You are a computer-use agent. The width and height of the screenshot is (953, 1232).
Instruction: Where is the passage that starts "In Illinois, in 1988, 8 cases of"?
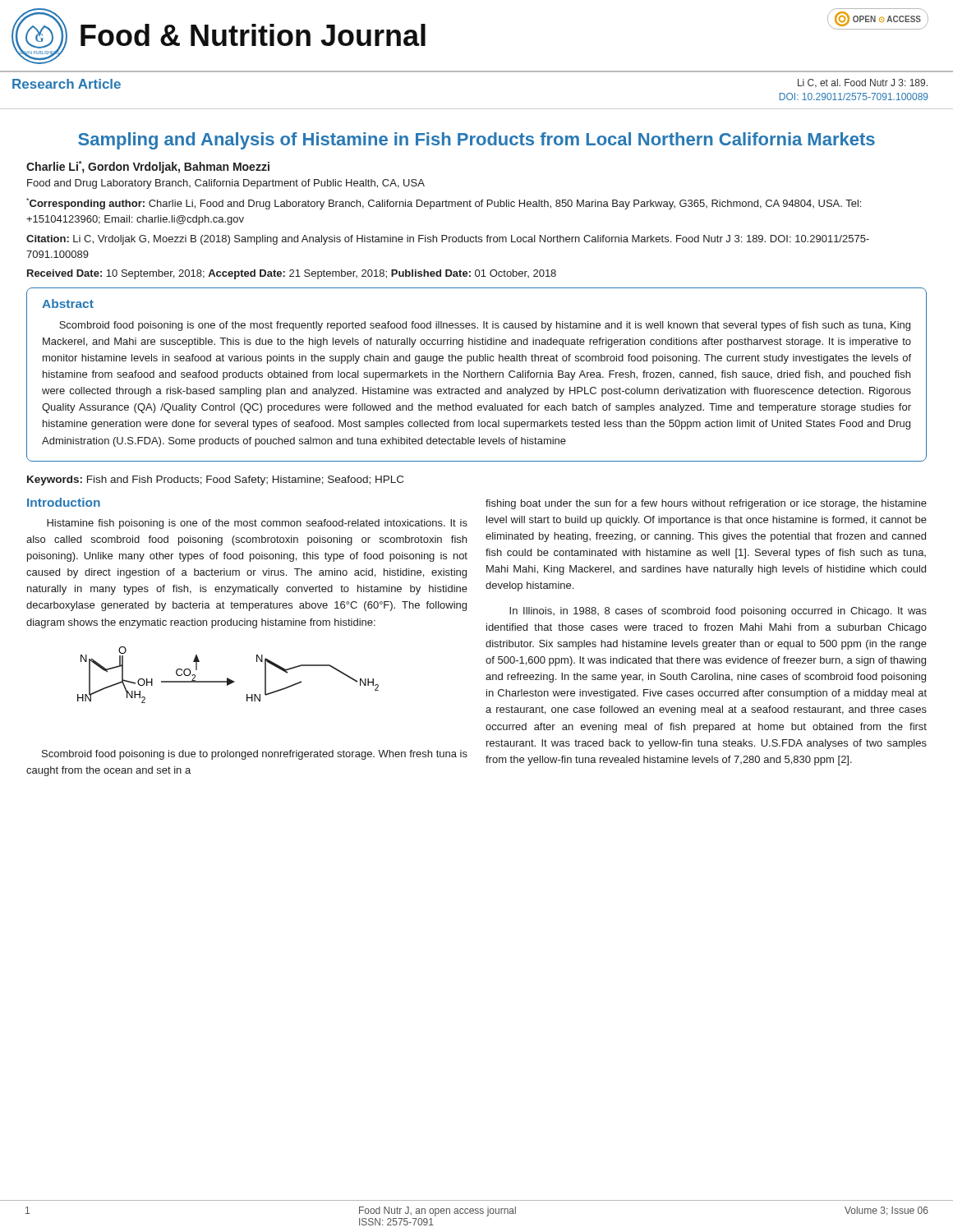pos(706,685)
